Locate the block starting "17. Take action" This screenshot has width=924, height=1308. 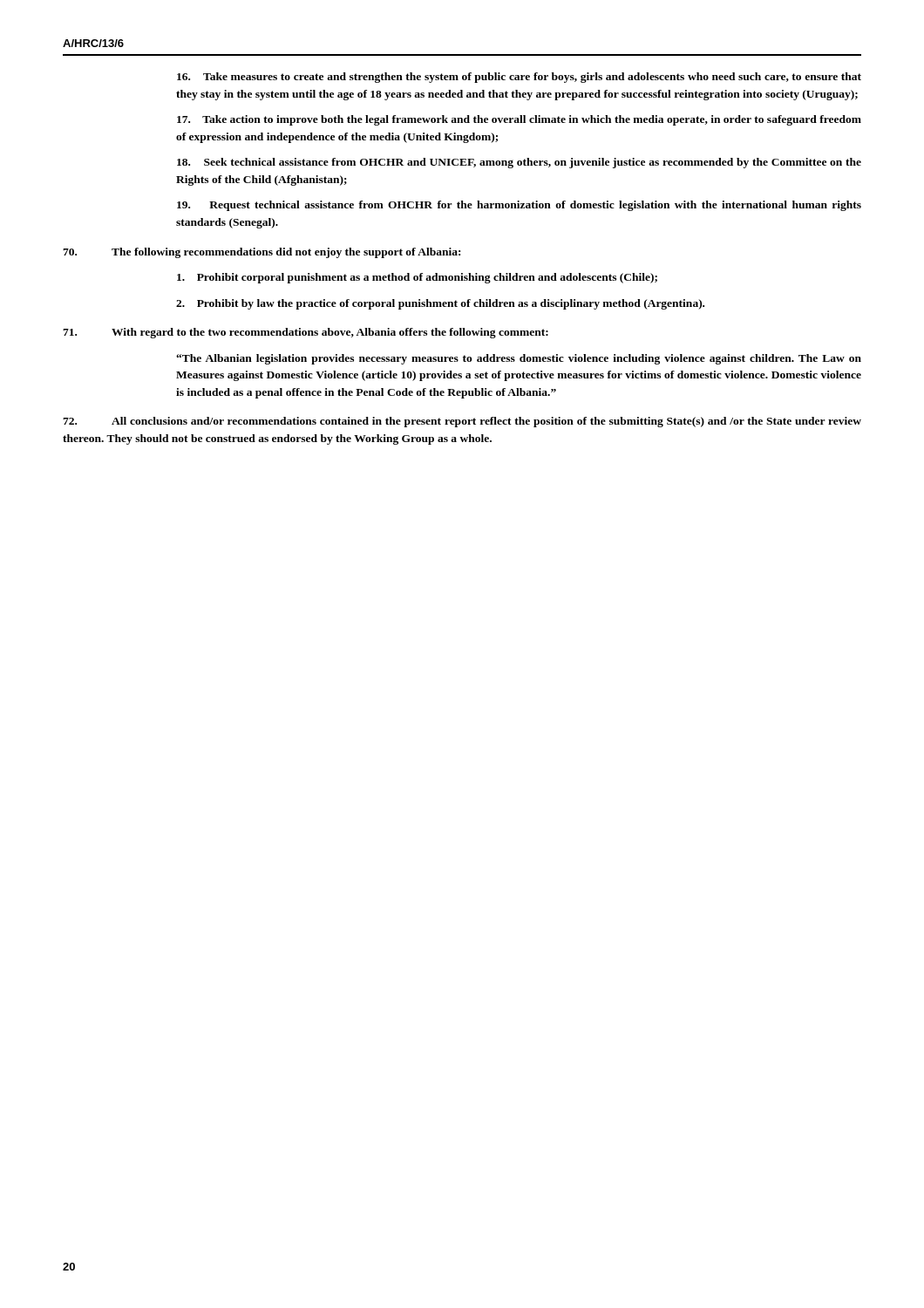tap(519, 128)
